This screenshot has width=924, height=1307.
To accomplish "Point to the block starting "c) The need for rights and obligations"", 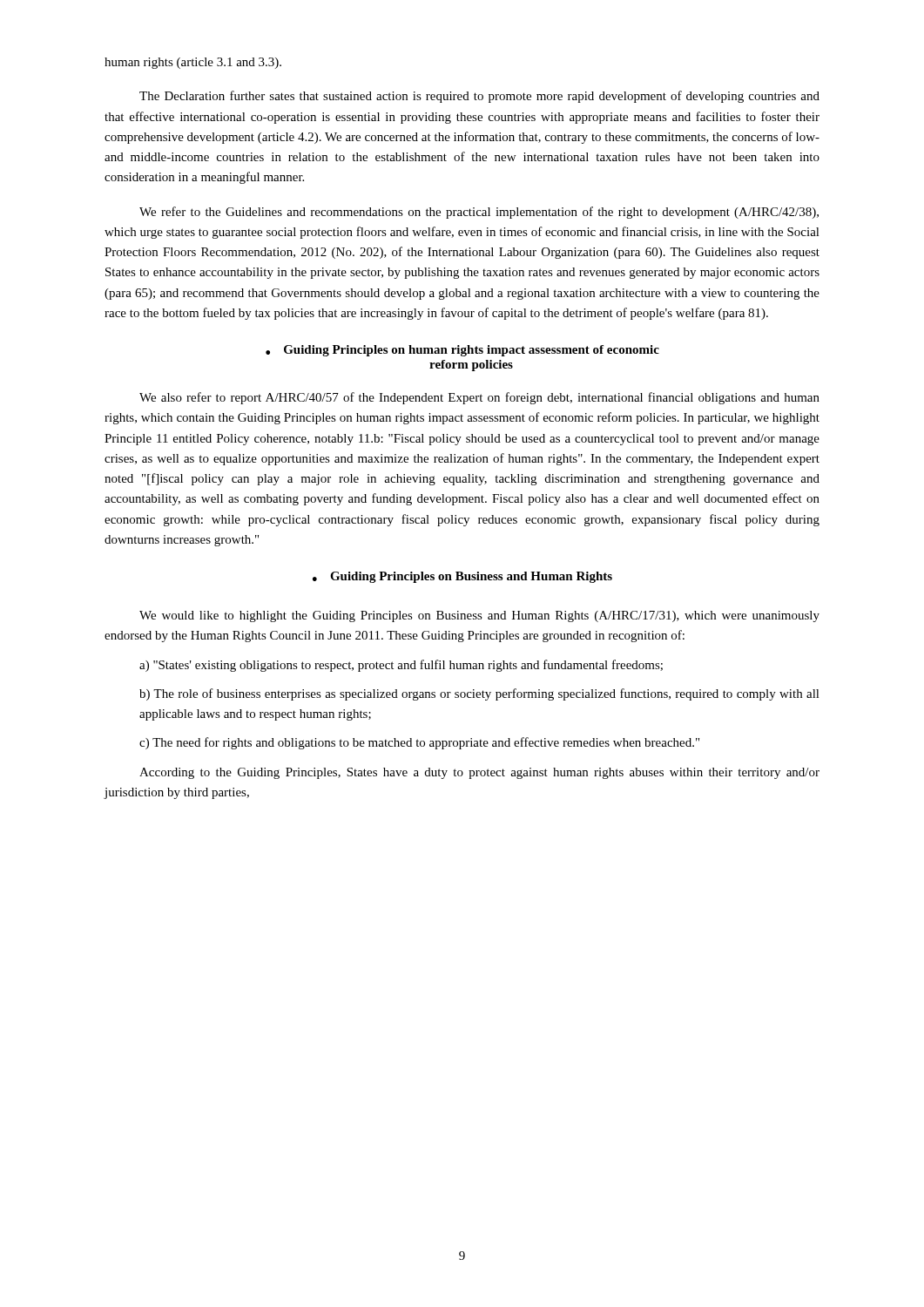I will coord(420,743).
